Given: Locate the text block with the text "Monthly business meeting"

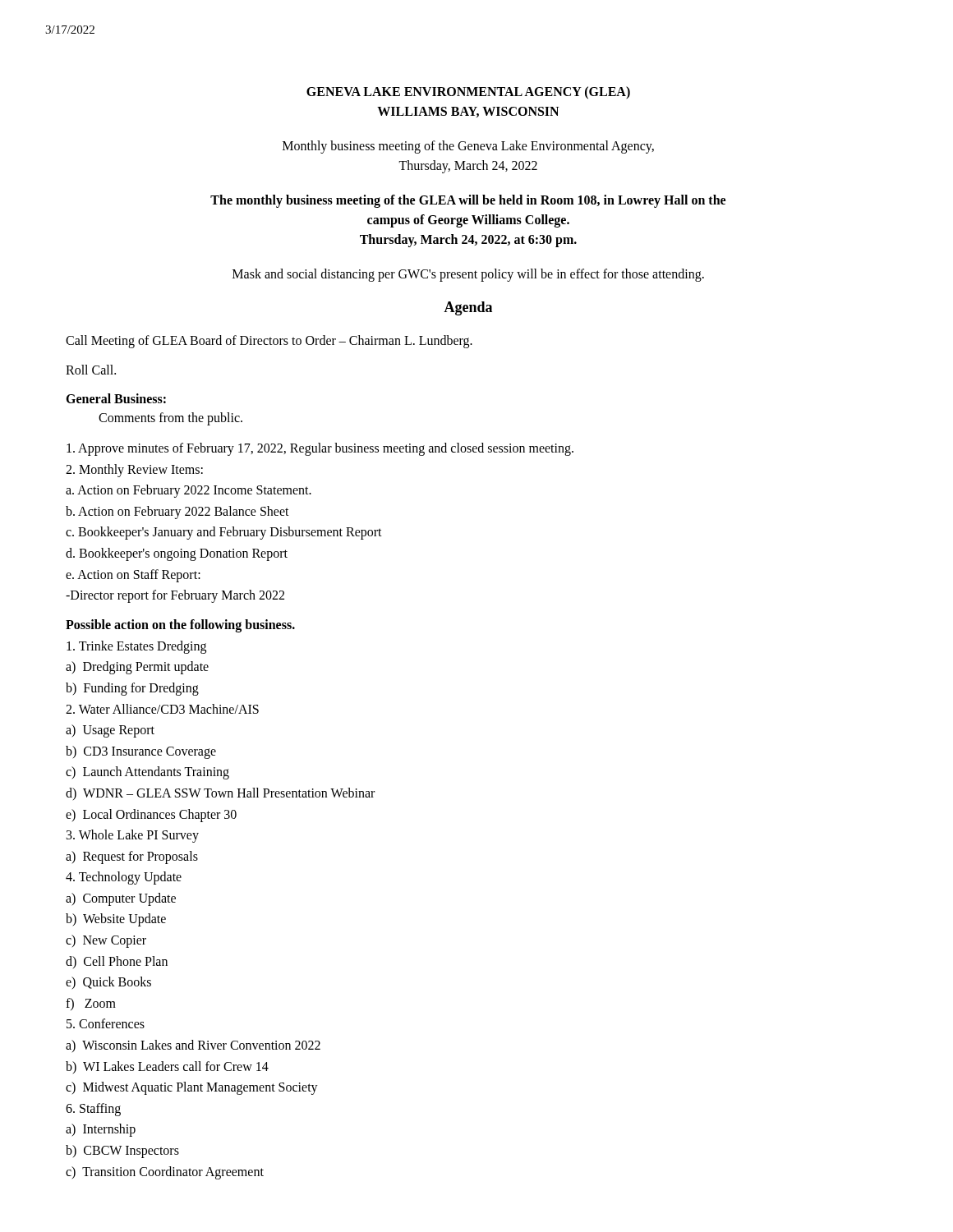Looking at the screenshot, I should 468,156.
